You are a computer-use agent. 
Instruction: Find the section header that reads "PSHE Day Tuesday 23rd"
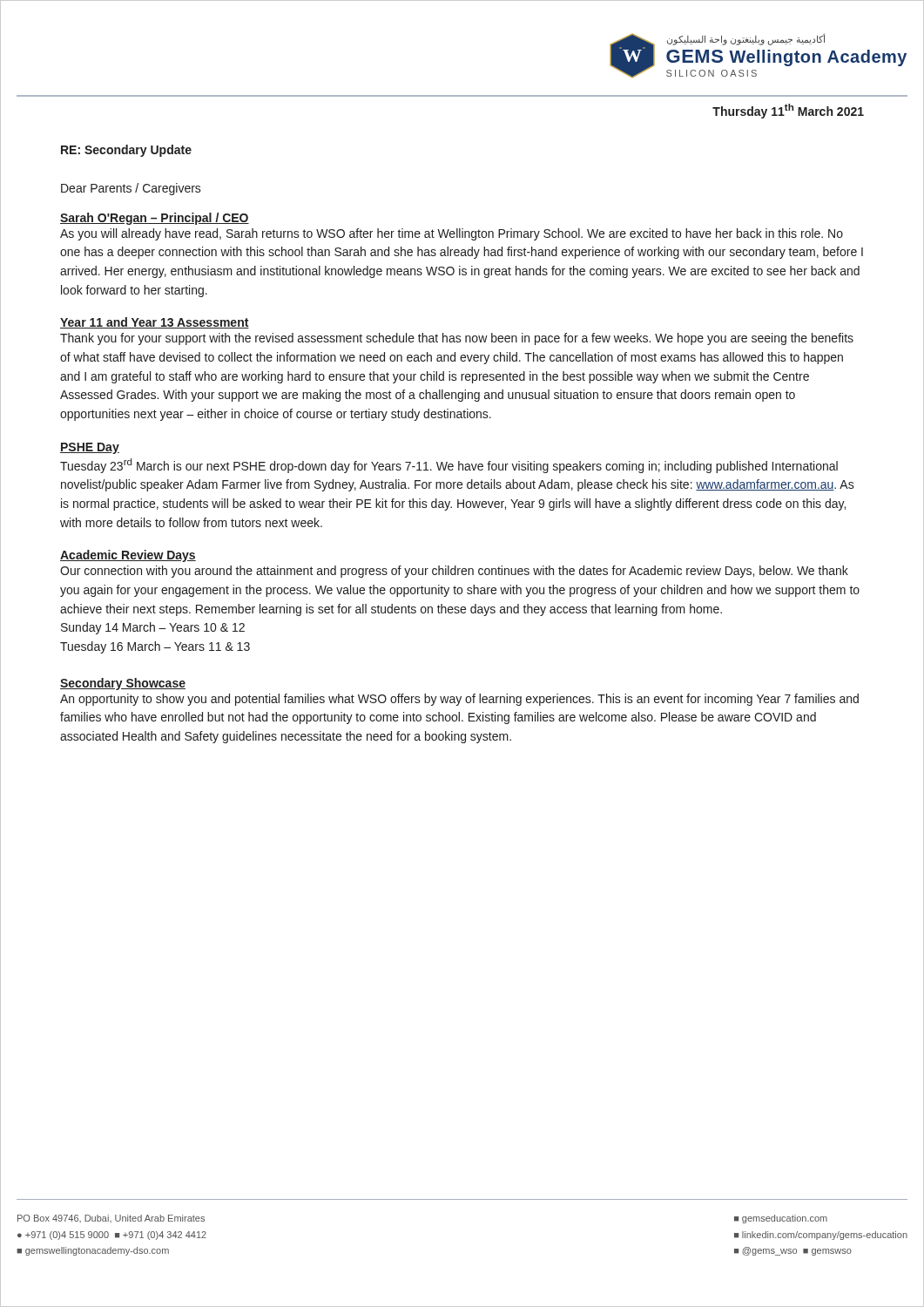[x=462, y=486]
